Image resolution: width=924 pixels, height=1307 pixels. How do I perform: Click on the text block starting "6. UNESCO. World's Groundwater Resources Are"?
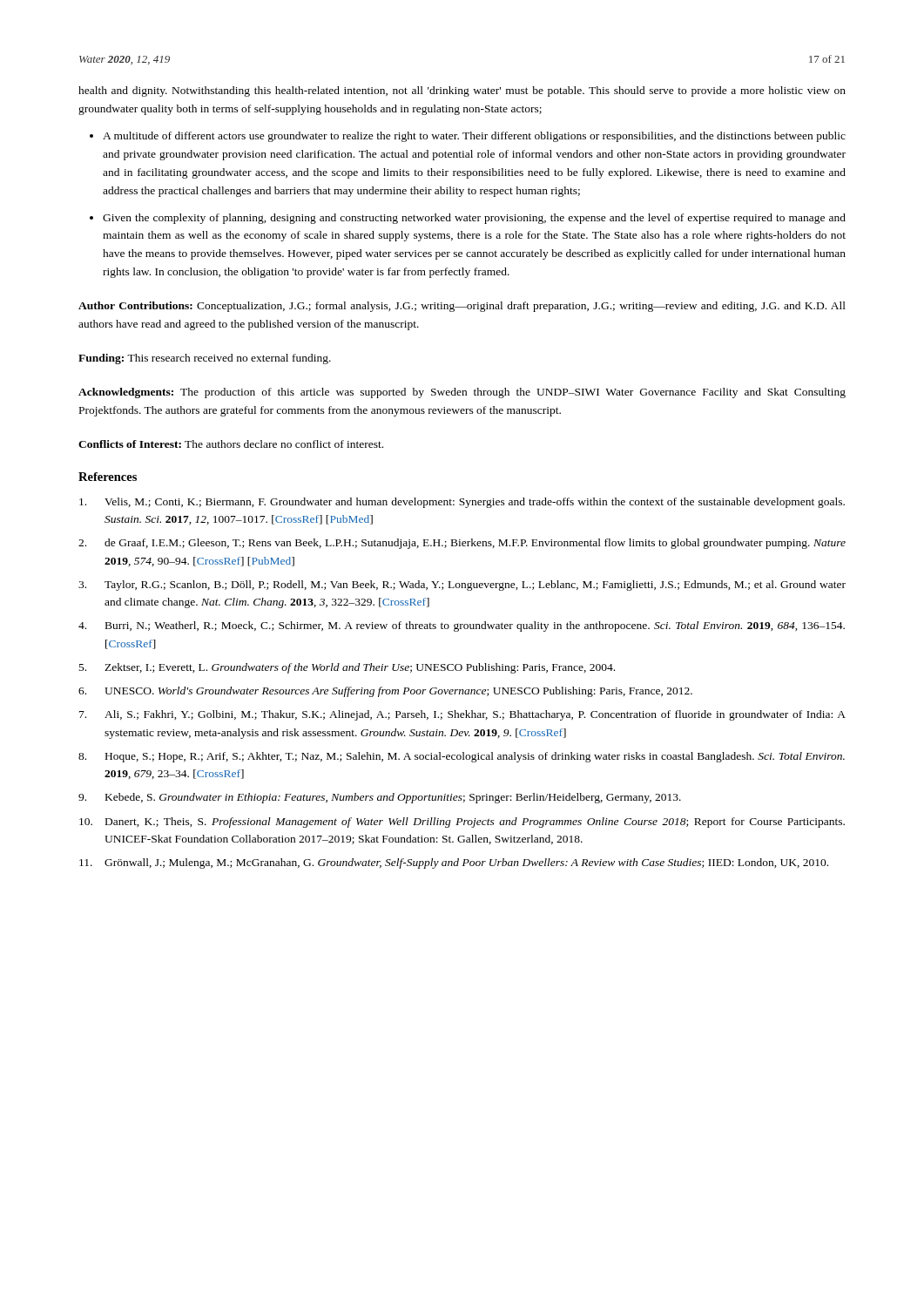coord(462,691)
